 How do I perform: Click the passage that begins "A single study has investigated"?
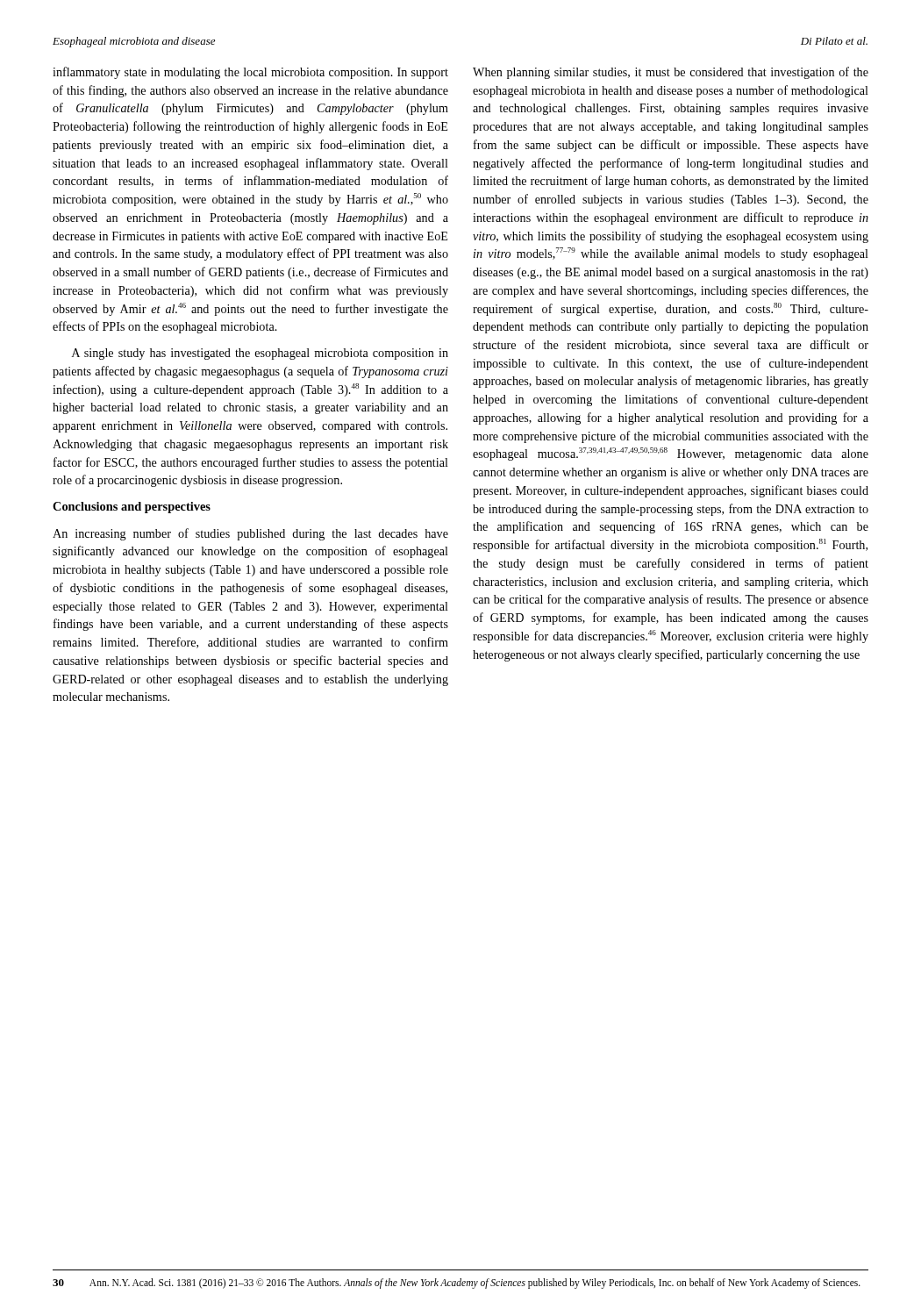tap(250, 417)
